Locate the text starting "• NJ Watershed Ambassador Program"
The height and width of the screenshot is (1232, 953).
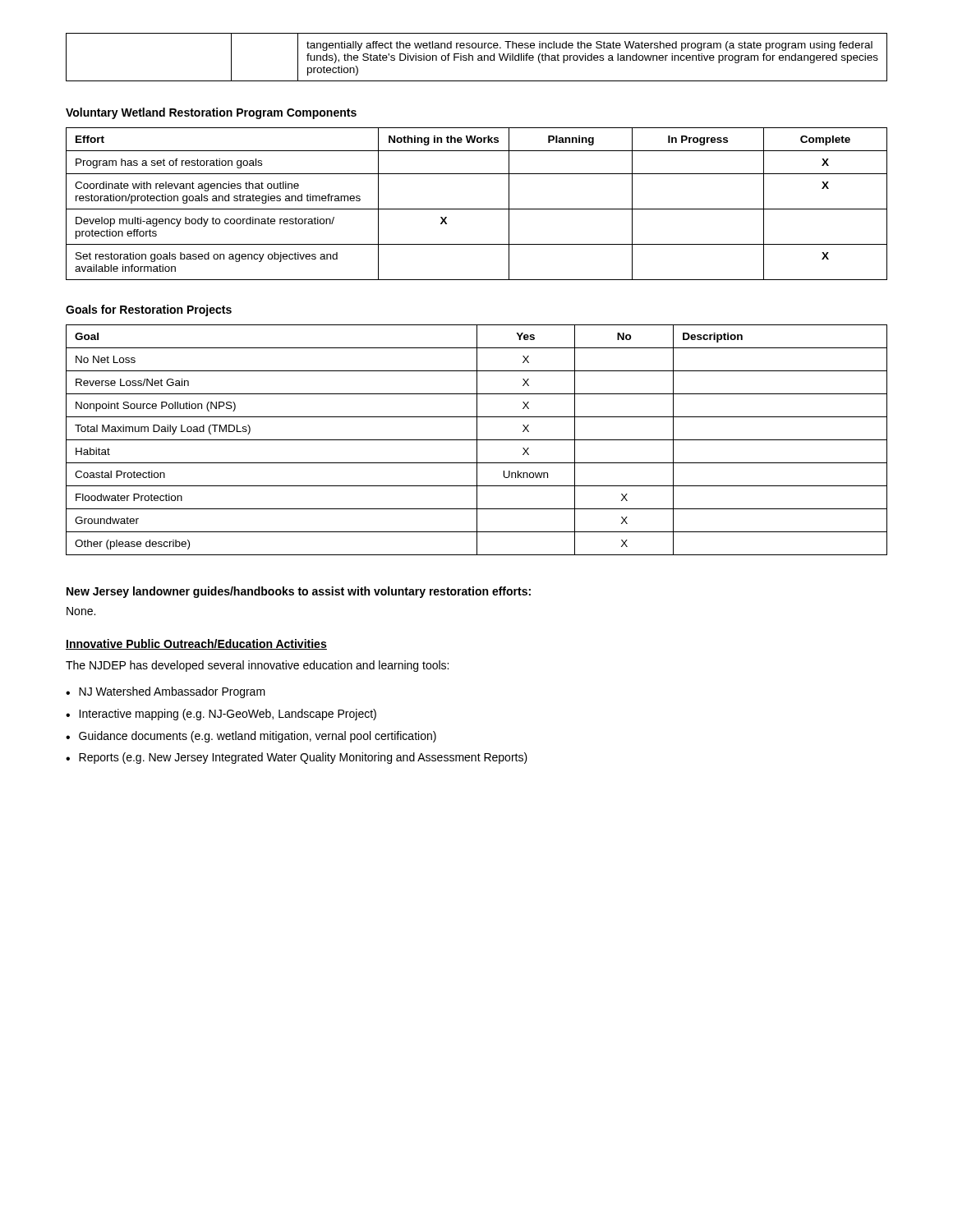[x=166, y=694]
